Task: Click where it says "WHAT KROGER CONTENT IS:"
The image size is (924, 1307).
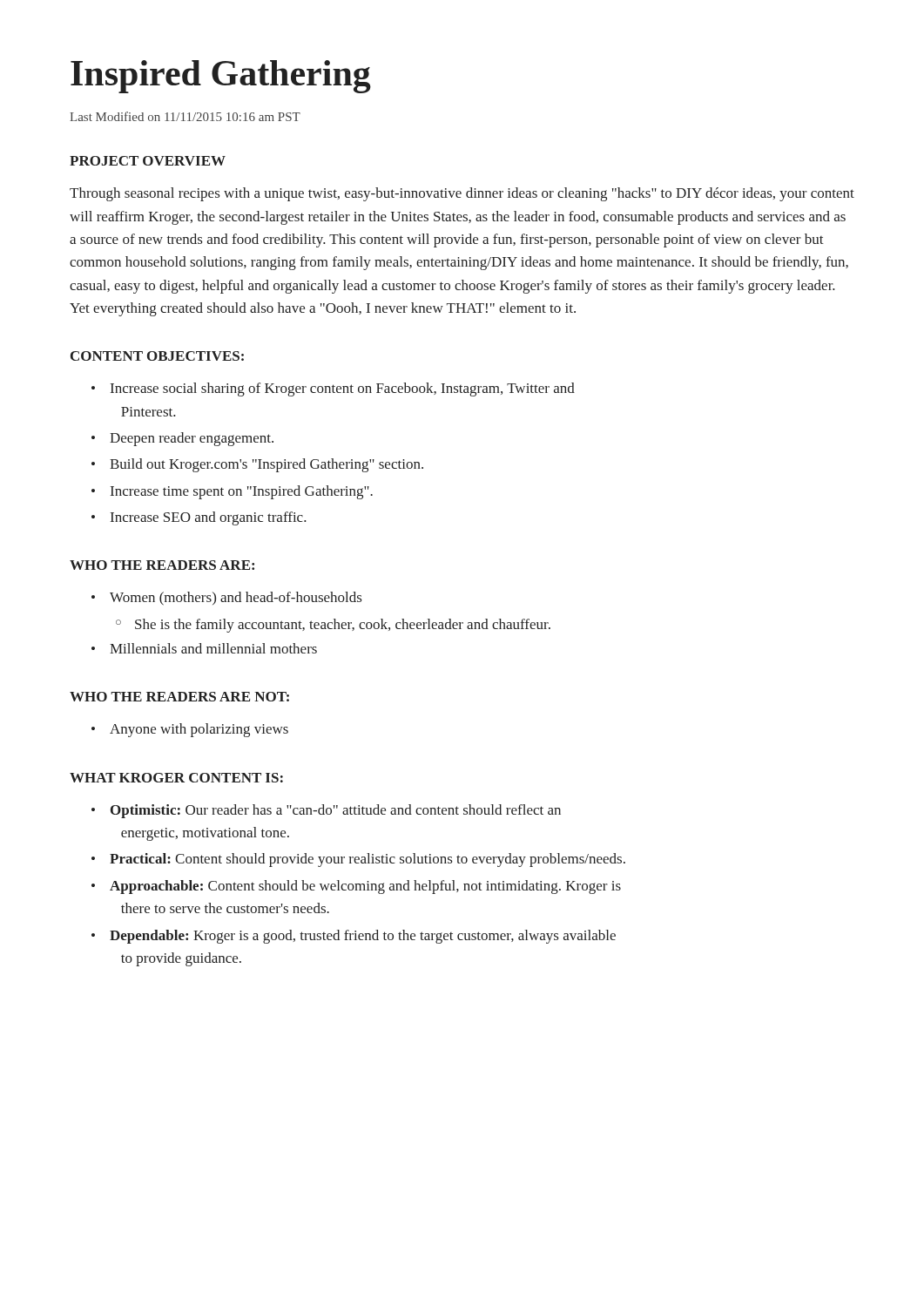Action: tap(177, 777)
